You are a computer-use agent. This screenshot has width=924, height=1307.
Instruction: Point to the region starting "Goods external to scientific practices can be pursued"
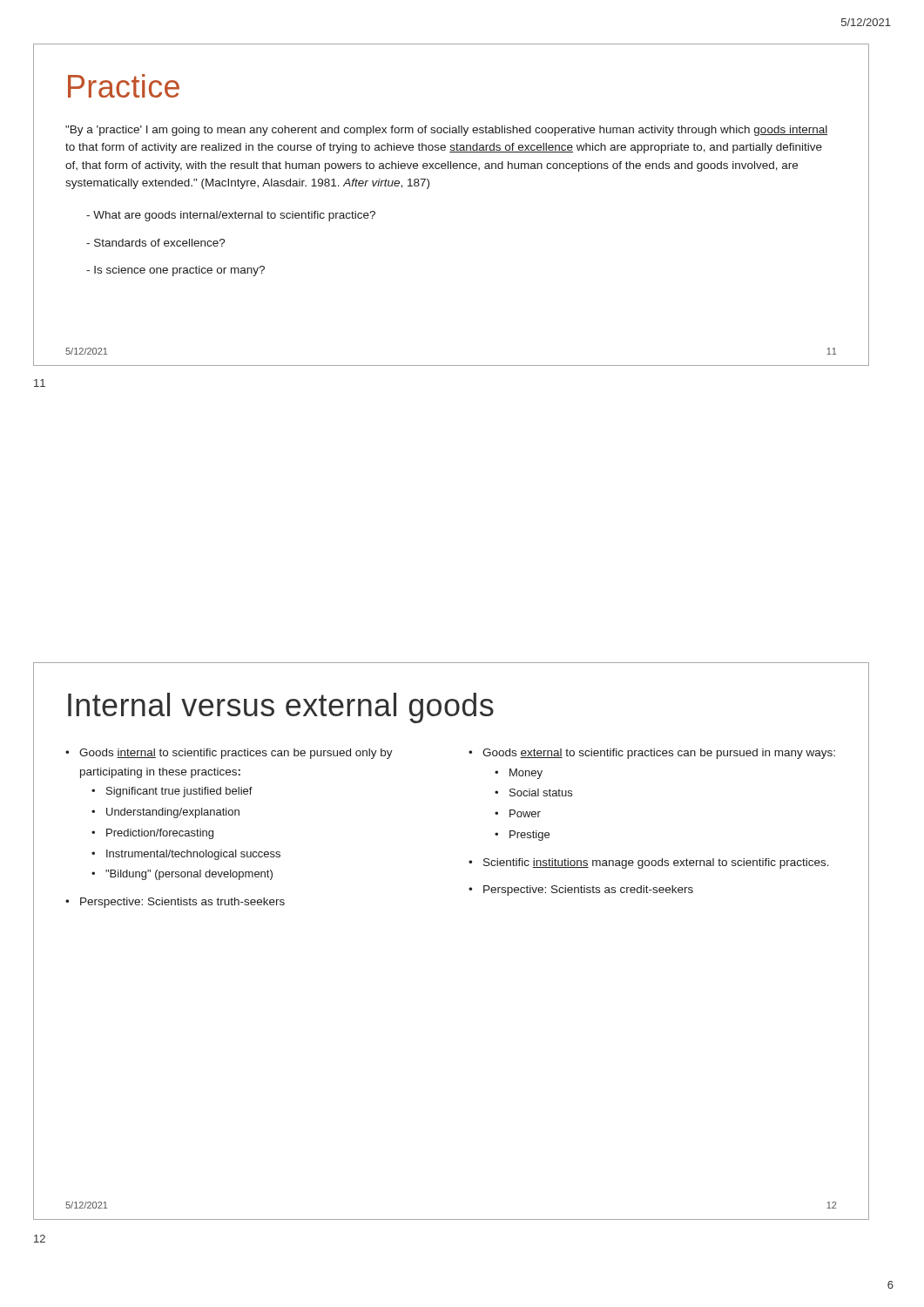pos(659,754)
